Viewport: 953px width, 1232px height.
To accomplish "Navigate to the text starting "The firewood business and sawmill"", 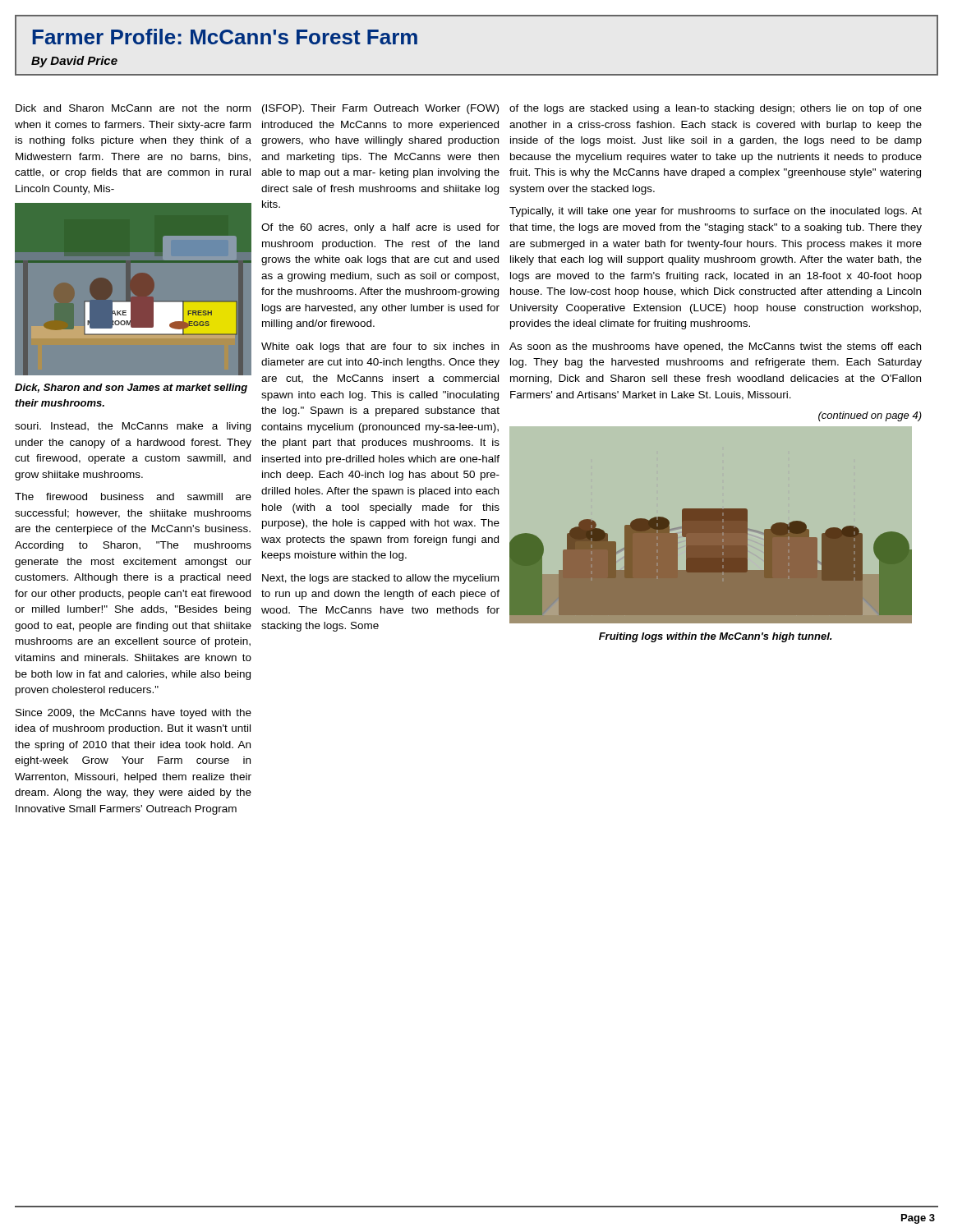I will (x=133, y=593).
